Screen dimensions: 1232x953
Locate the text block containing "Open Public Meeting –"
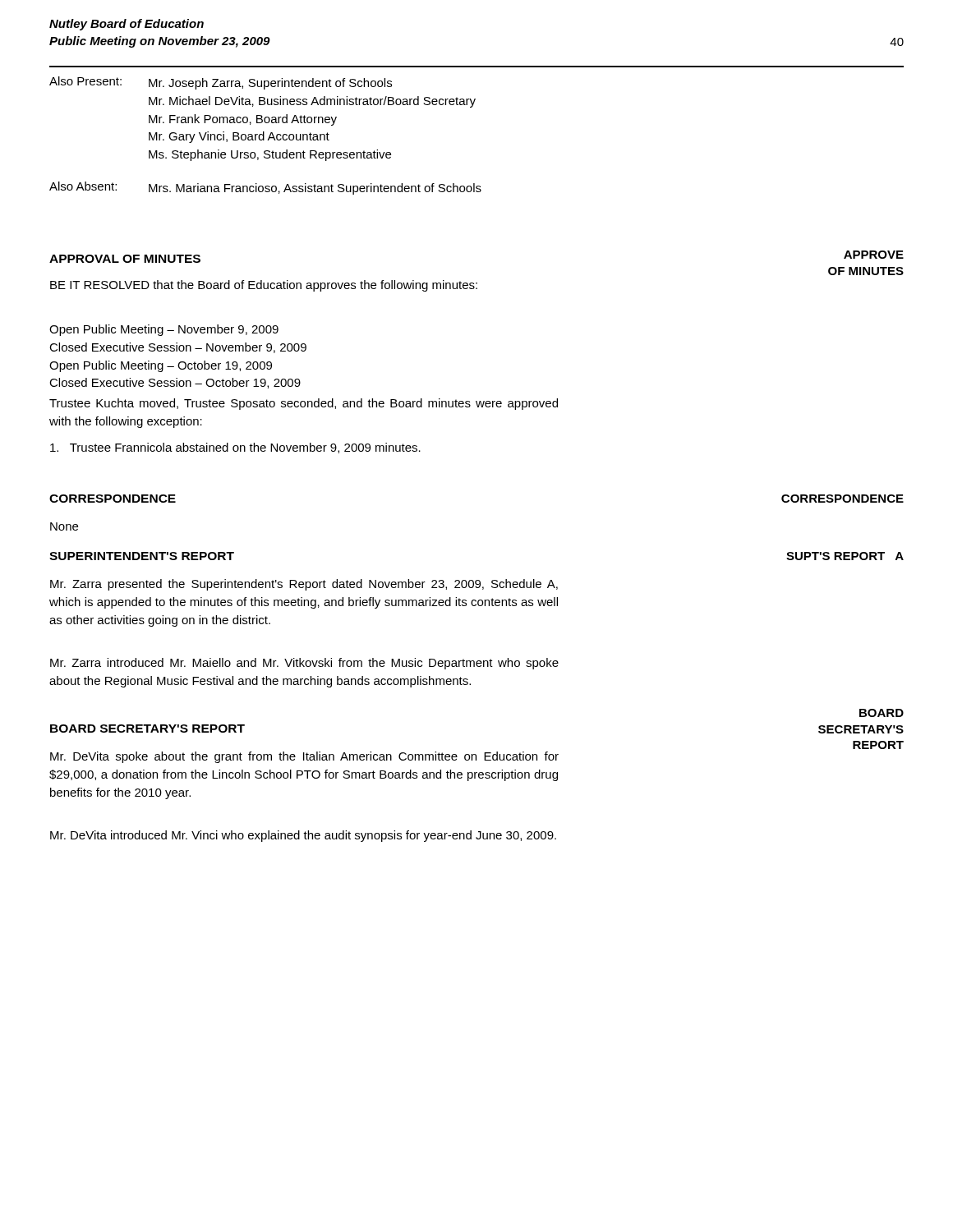click(x=178, y=356)
